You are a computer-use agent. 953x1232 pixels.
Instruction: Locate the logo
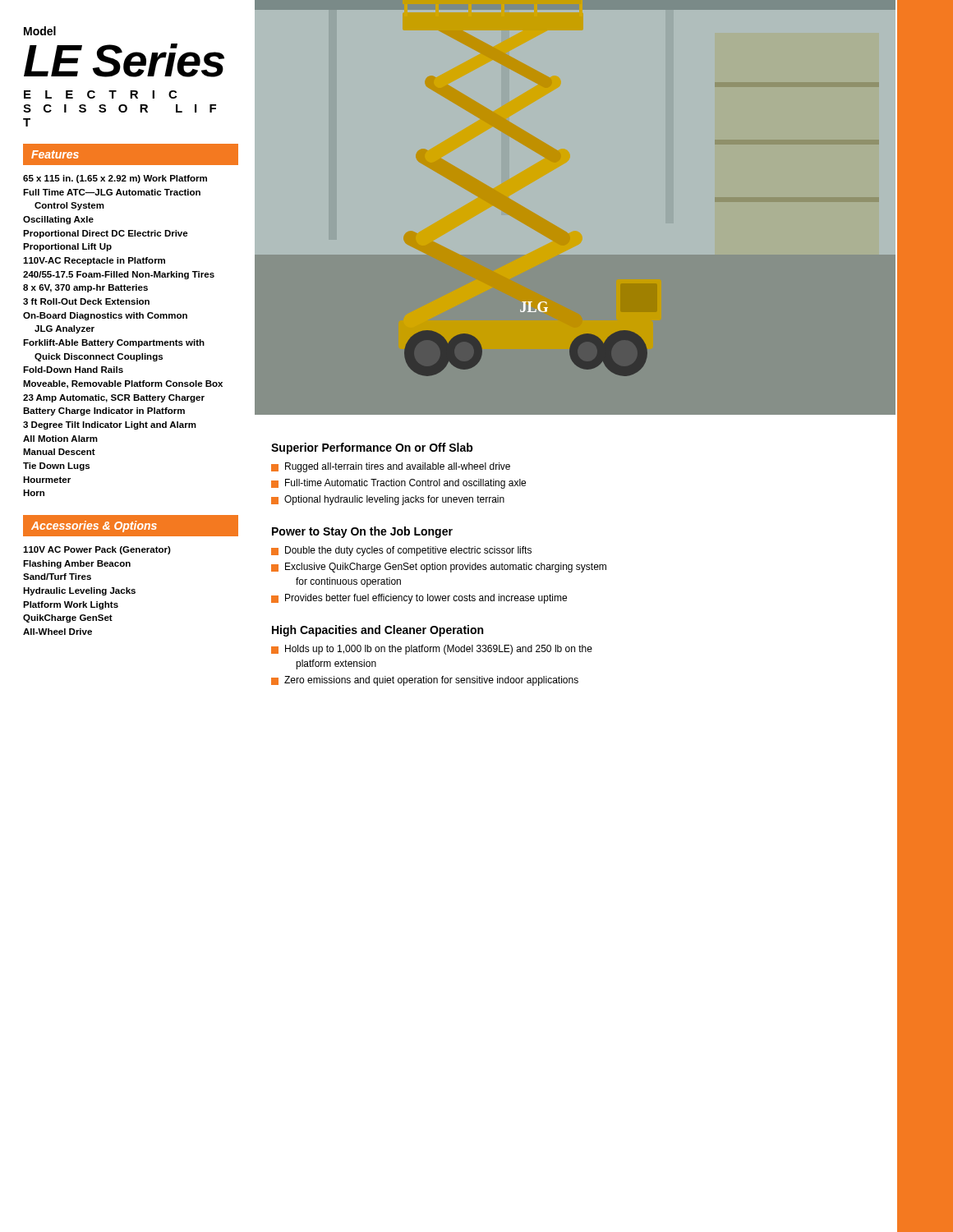tap(861, 60)
